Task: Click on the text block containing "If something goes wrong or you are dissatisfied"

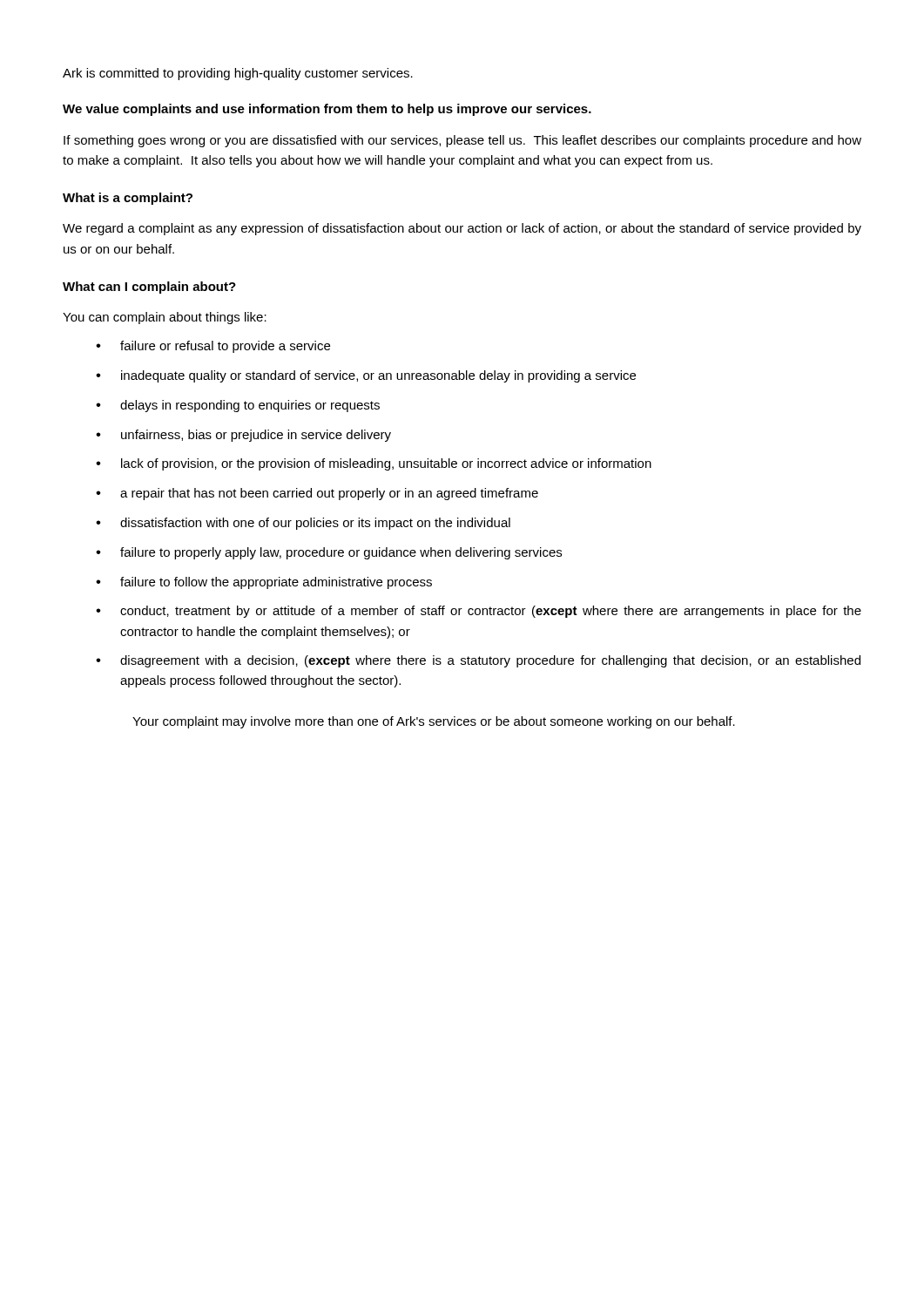Action: (462, 150)
